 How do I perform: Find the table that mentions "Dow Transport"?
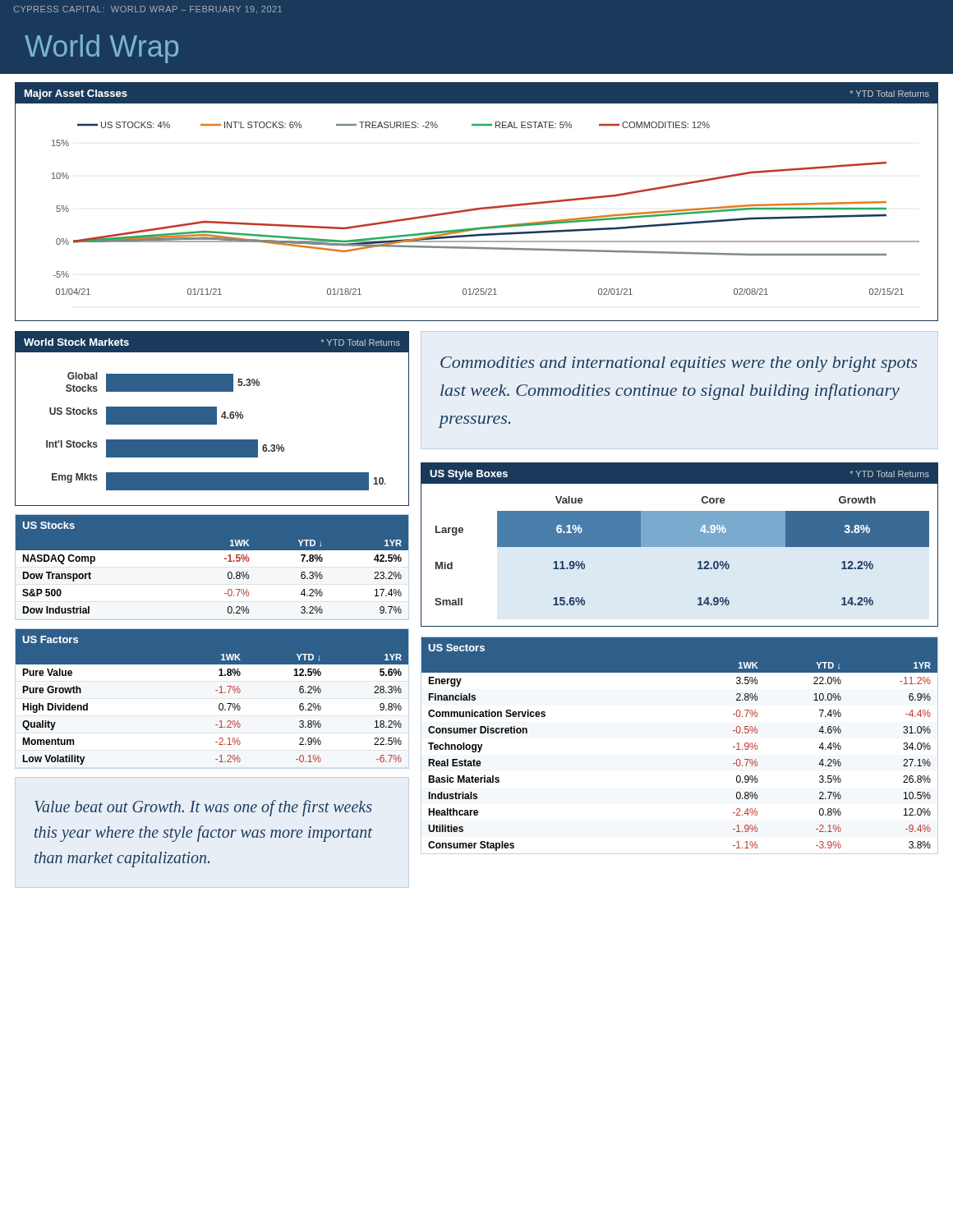212,567
